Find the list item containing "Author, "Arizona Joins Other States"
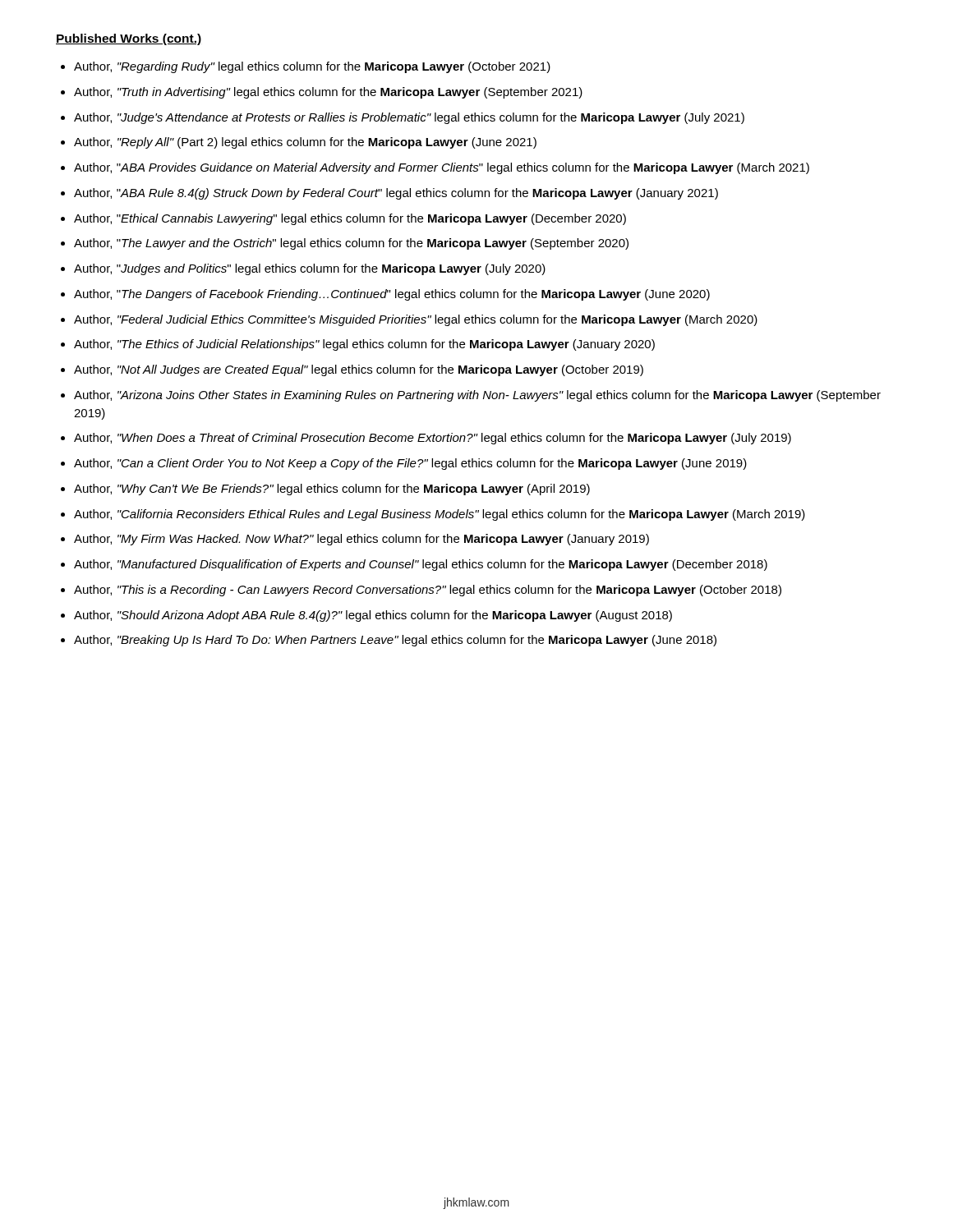Viewport: 953px width, 1232px height. pos(477,403)
